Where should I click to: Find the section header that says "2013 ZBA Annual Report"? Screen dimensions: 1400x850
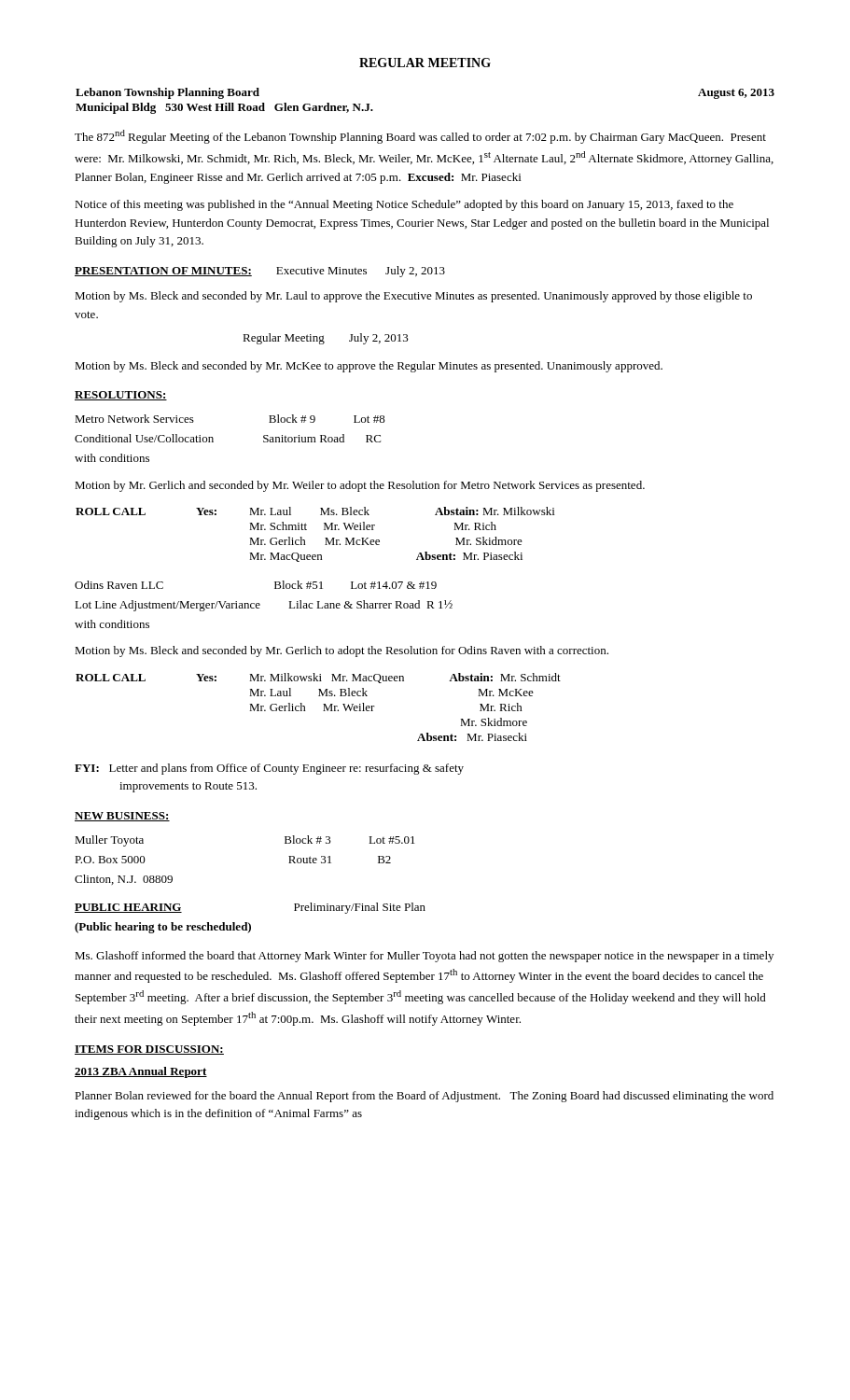pyautogui.click(x=141, y=1071)
